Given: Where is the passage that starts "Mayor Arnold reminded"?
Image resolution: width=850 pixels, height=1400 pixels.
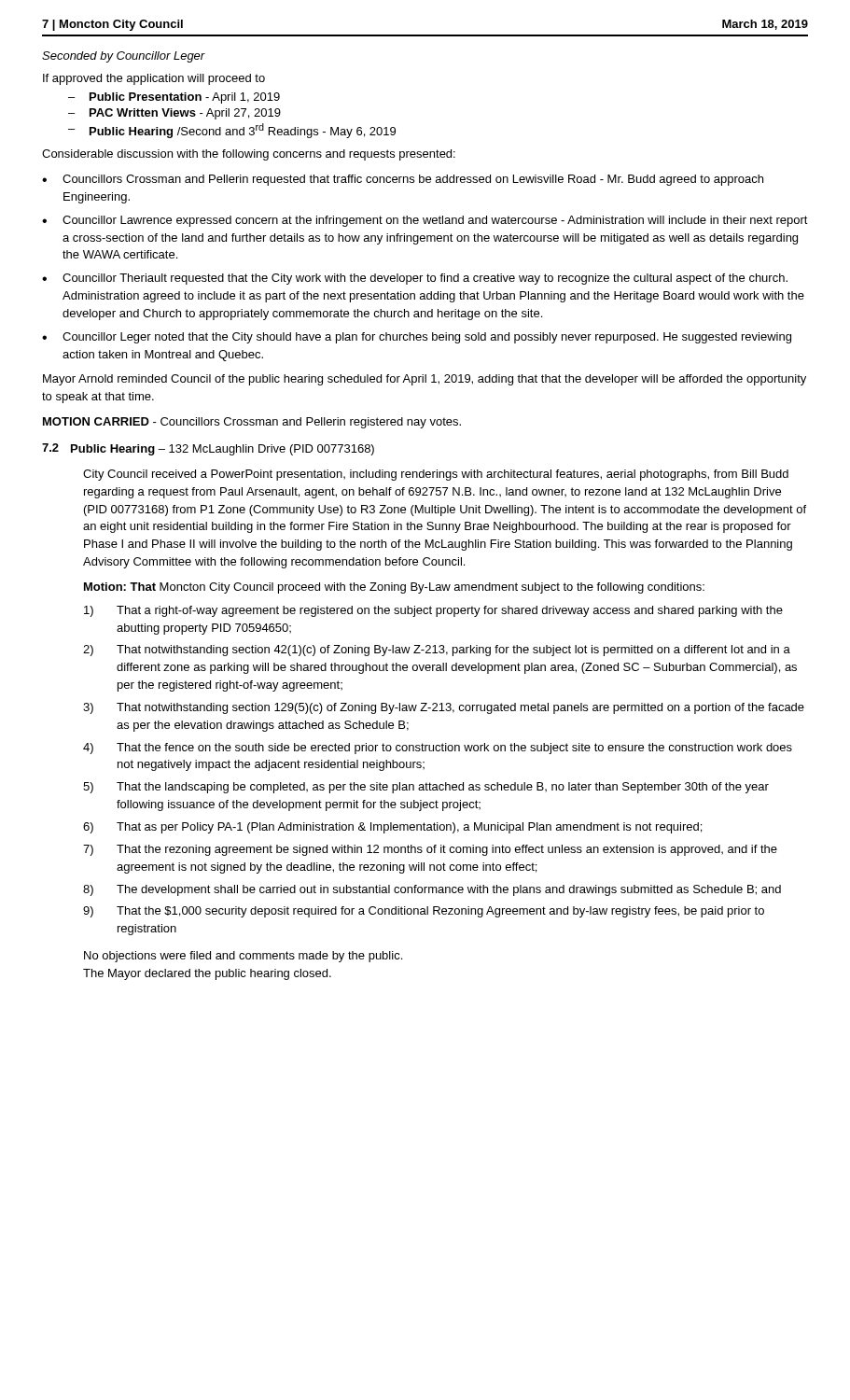Looking at the screenshot, I should (424, 388).
